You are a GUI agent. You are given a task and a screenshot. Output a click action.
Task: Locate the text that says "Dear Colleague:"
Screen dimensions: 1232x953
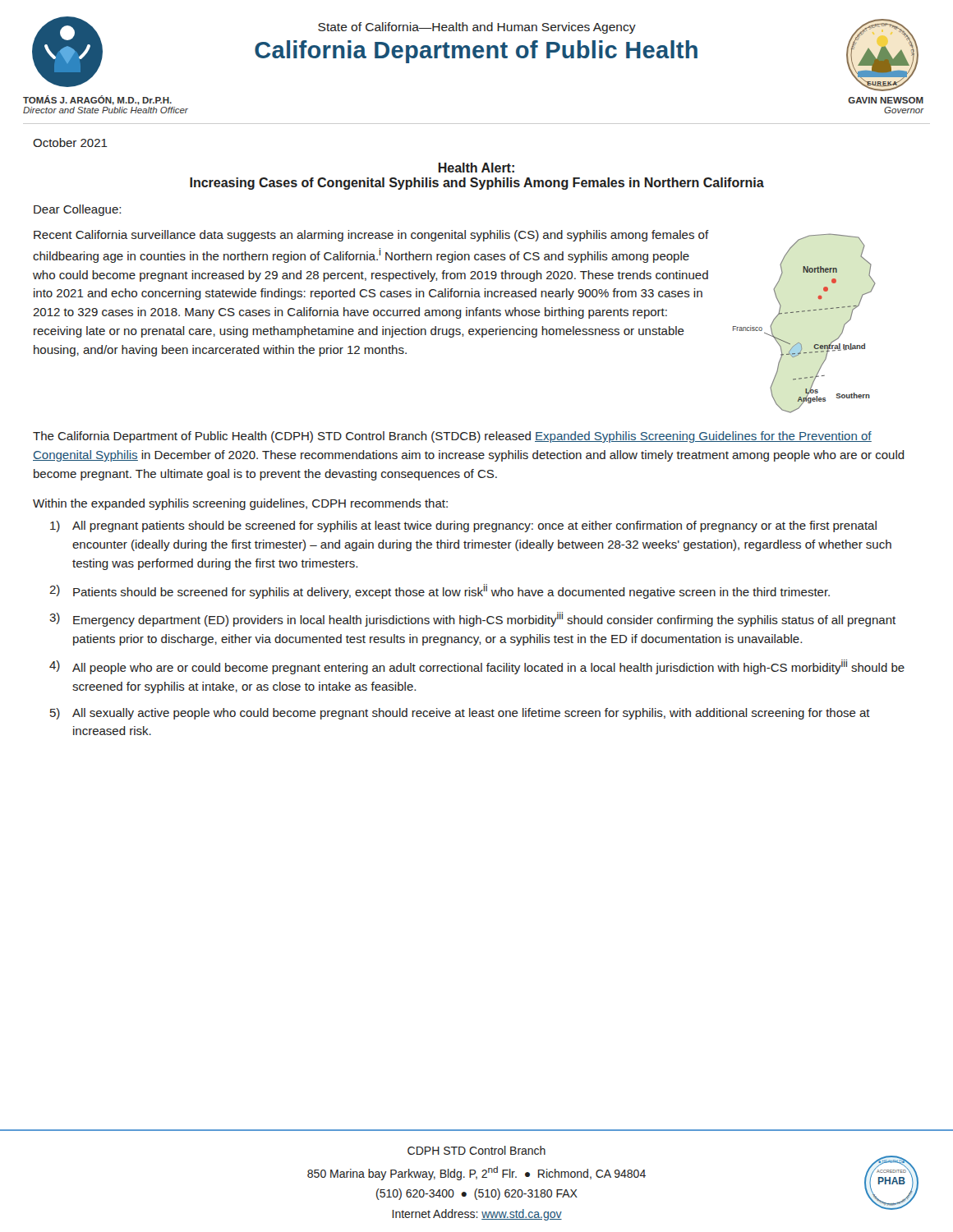(77, 209)
